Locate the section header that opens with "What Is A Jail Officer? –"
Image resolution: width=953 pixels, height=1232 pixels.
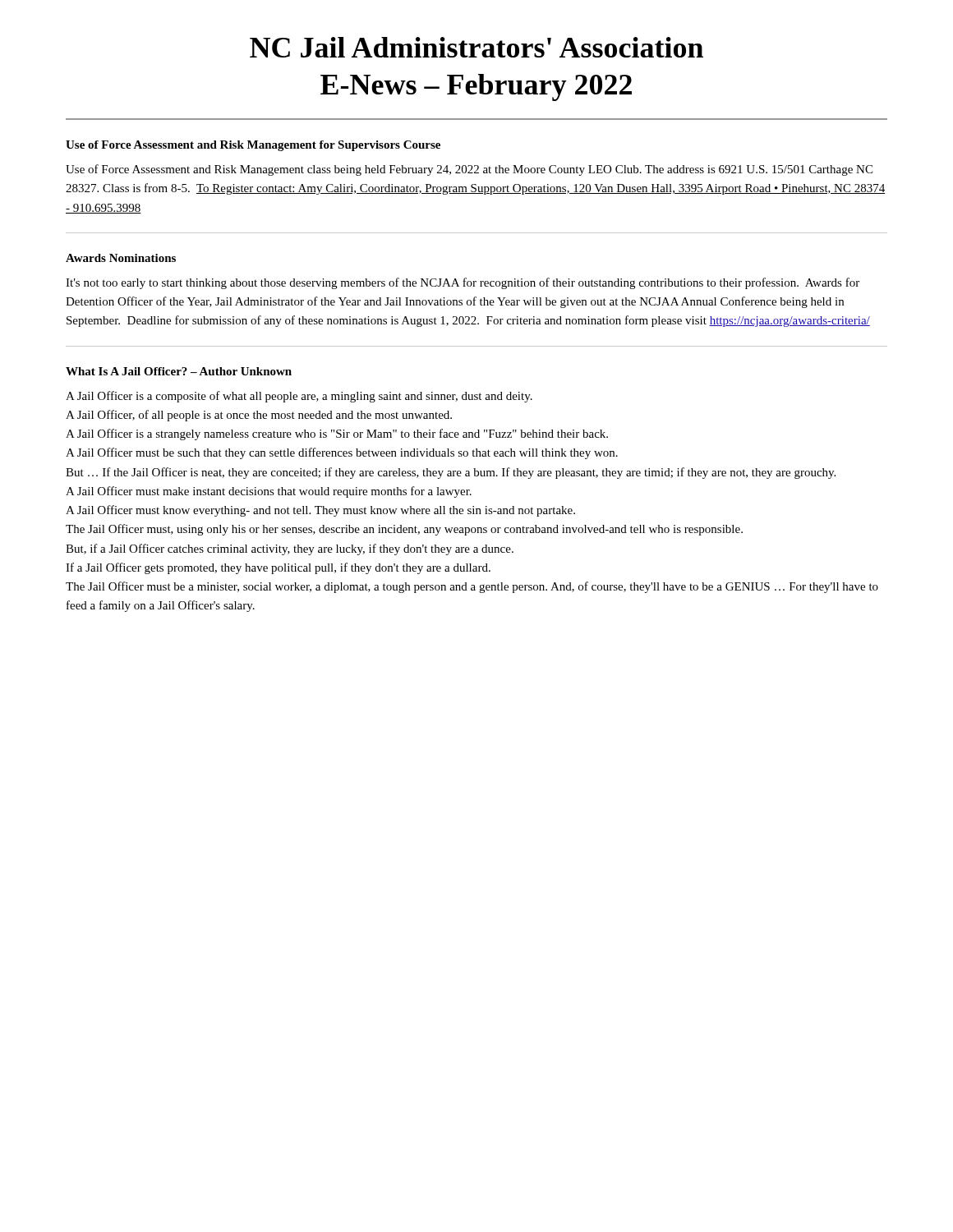coord(179,371)
